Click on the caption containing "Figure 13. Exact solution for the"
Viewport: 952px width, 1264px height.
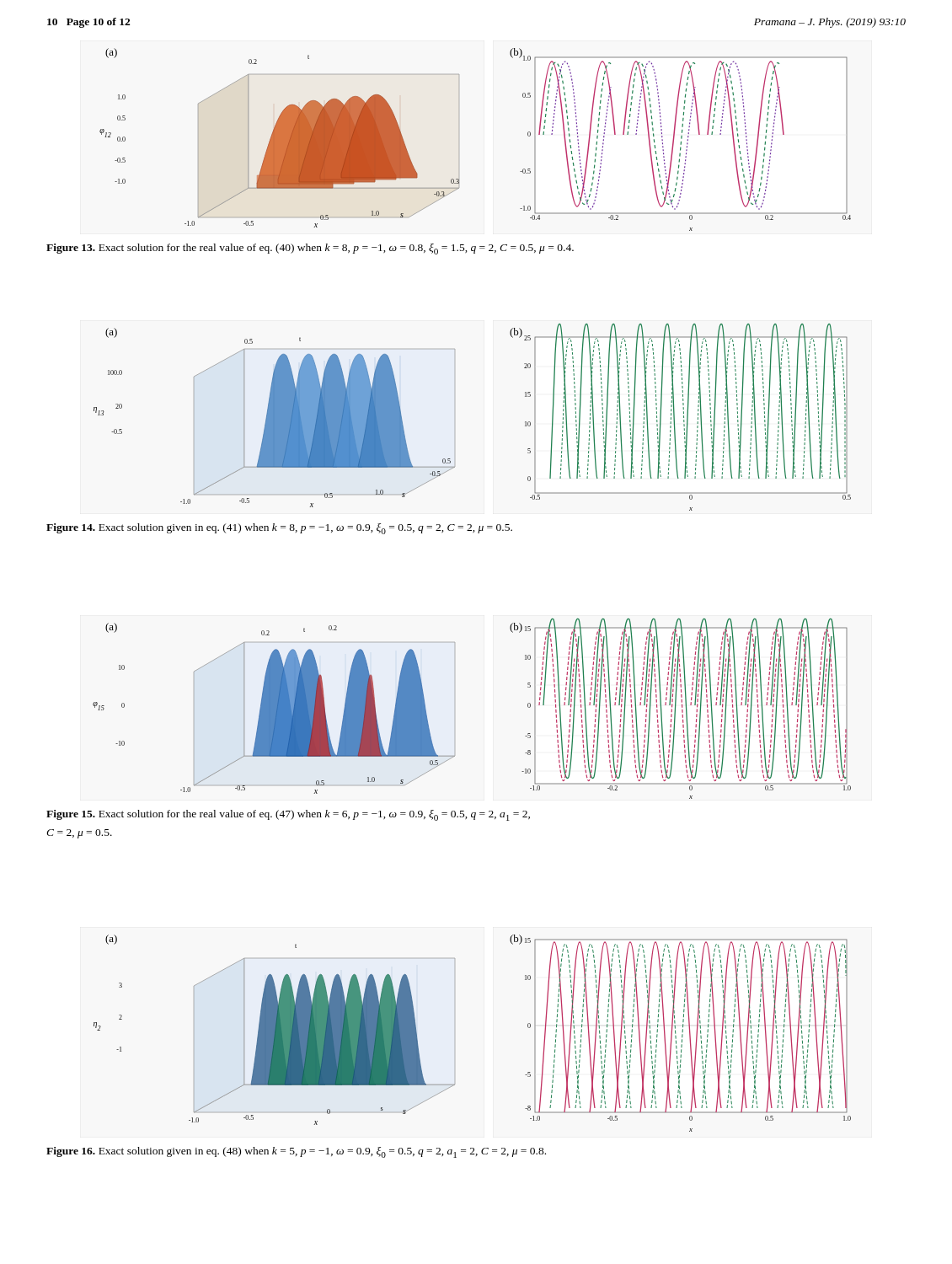click(310, 249)
